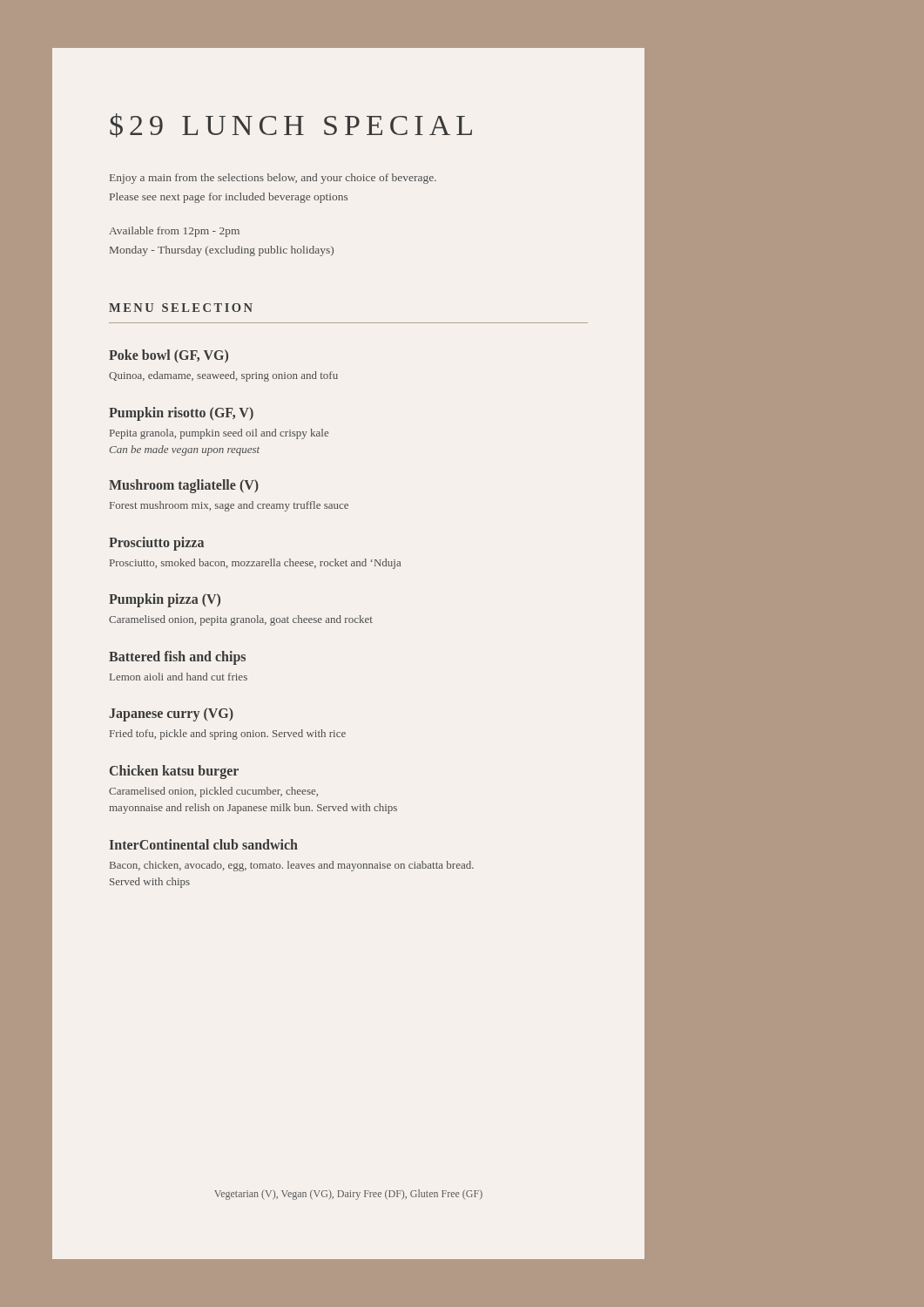Locate the title containing "$29 Lunch Special"
924x1307 pixels.
click(x=348, y=125)
